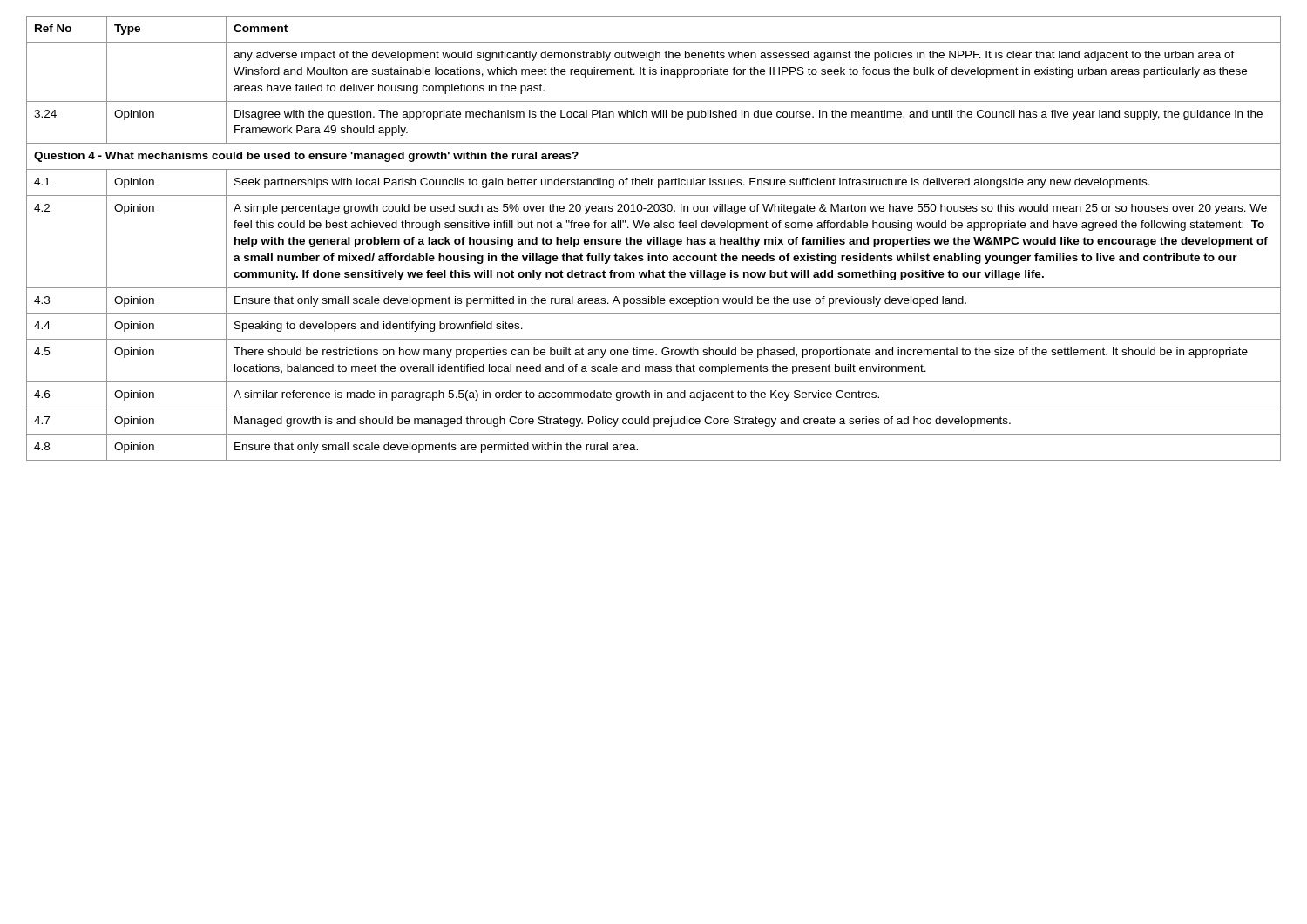Click on the table containing "A simple percentage"
The width and height of the screenshot is (1307, 924).
coord(654,238)
